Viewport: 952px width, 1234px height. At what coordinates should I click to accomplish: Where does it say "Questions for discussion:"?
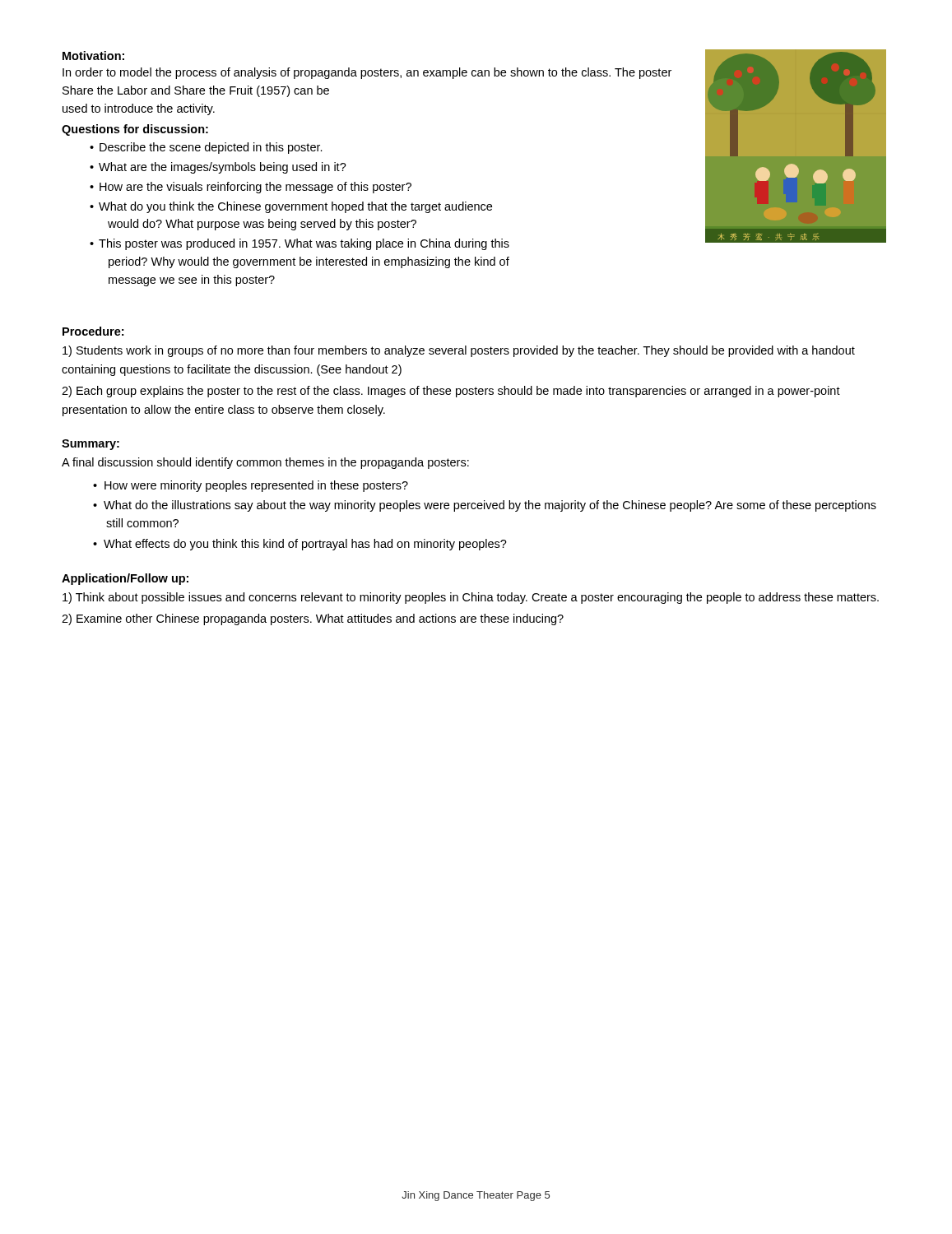135,129
